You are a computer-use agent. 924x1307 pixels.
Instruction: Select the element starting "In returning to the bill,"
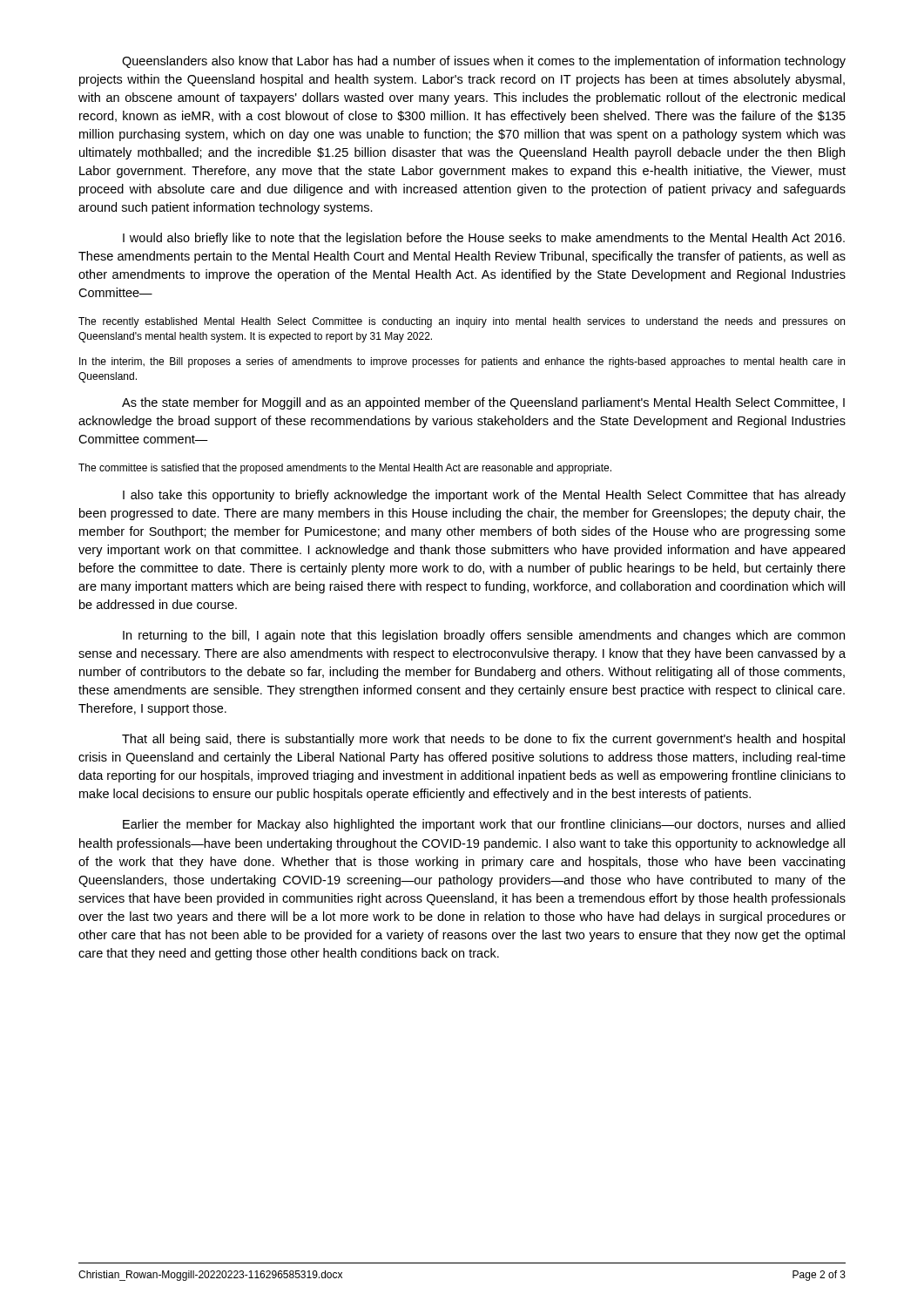pyautogui.click(x=462, y=672)
